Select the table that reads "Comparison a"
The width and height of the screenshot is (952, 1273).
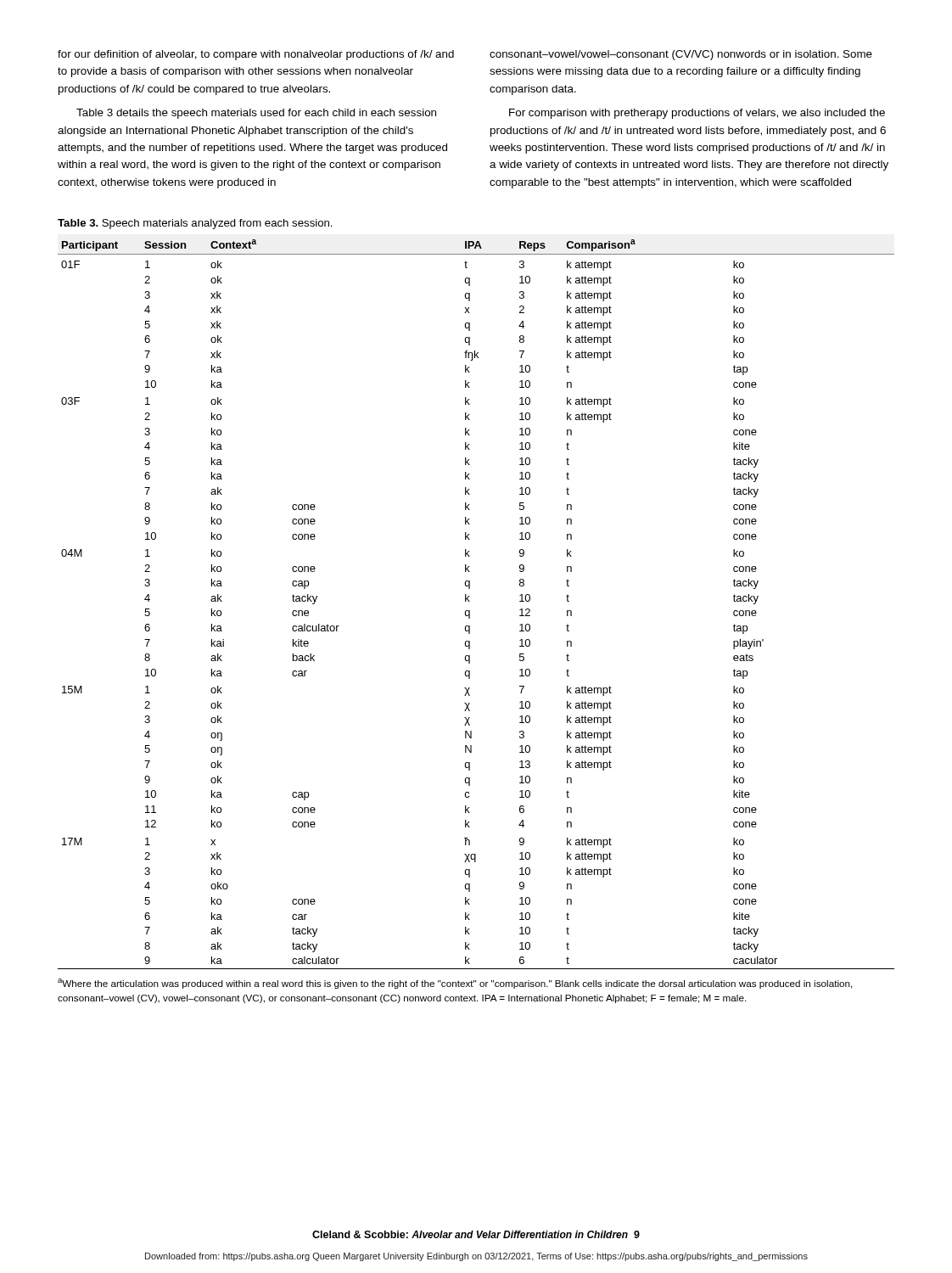(476, 602)
